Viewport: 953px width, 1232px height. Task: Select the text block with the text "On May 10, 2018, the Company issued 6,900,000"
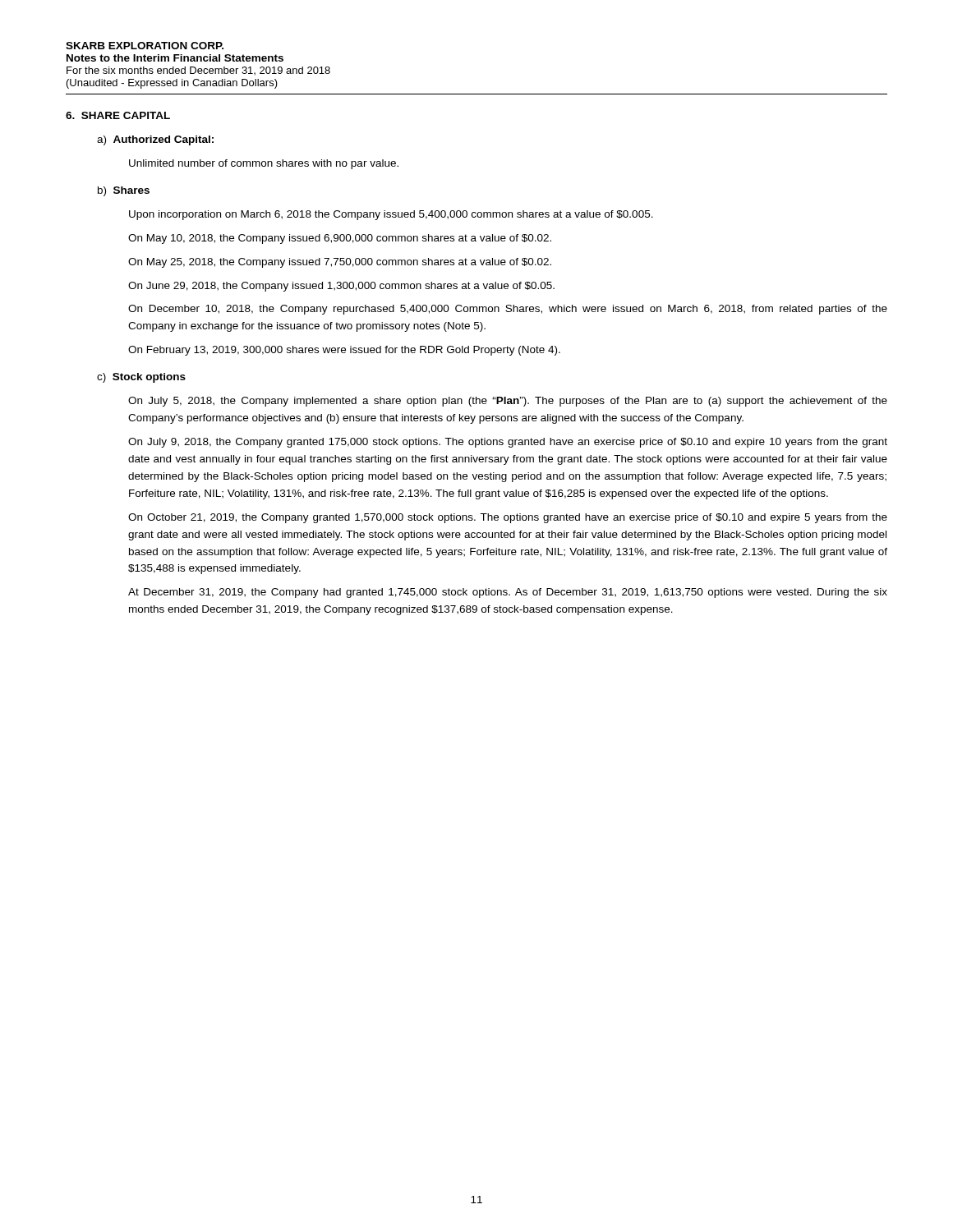340,238
